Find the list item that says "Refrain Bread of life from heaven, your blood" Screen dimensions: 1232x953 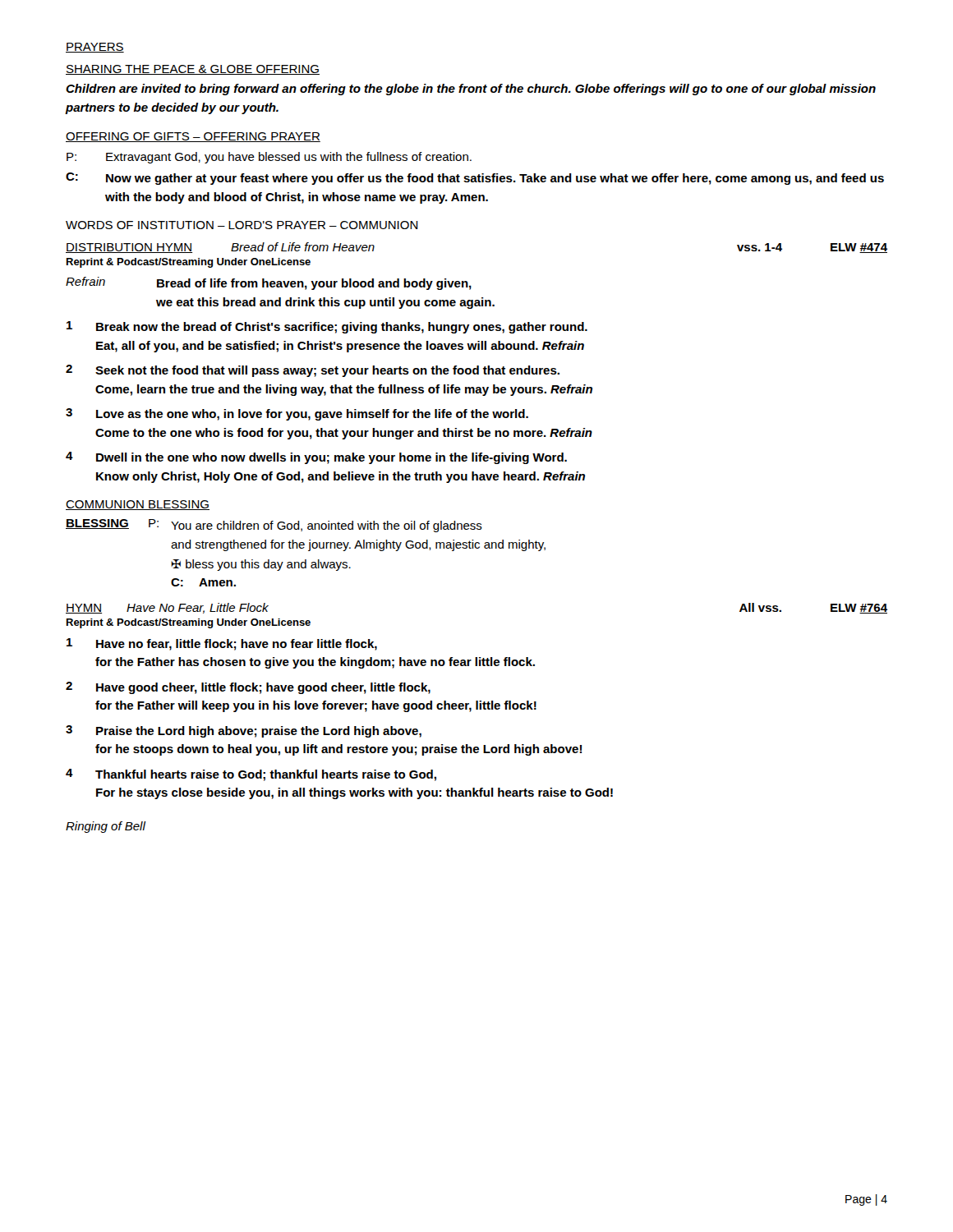tap(476, 293)
